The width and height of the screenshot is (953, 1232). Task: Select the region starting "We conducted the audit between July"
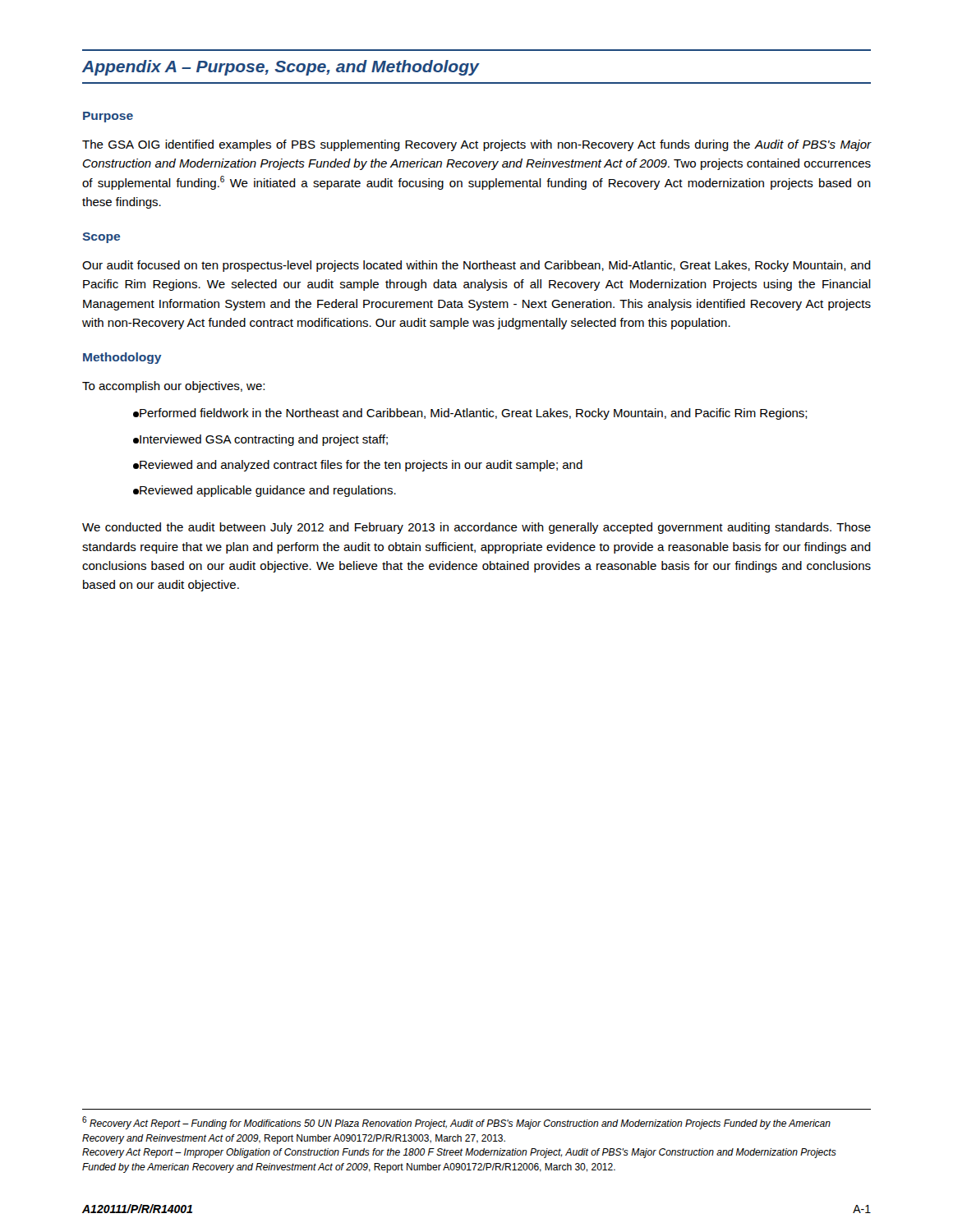[476, 556]
